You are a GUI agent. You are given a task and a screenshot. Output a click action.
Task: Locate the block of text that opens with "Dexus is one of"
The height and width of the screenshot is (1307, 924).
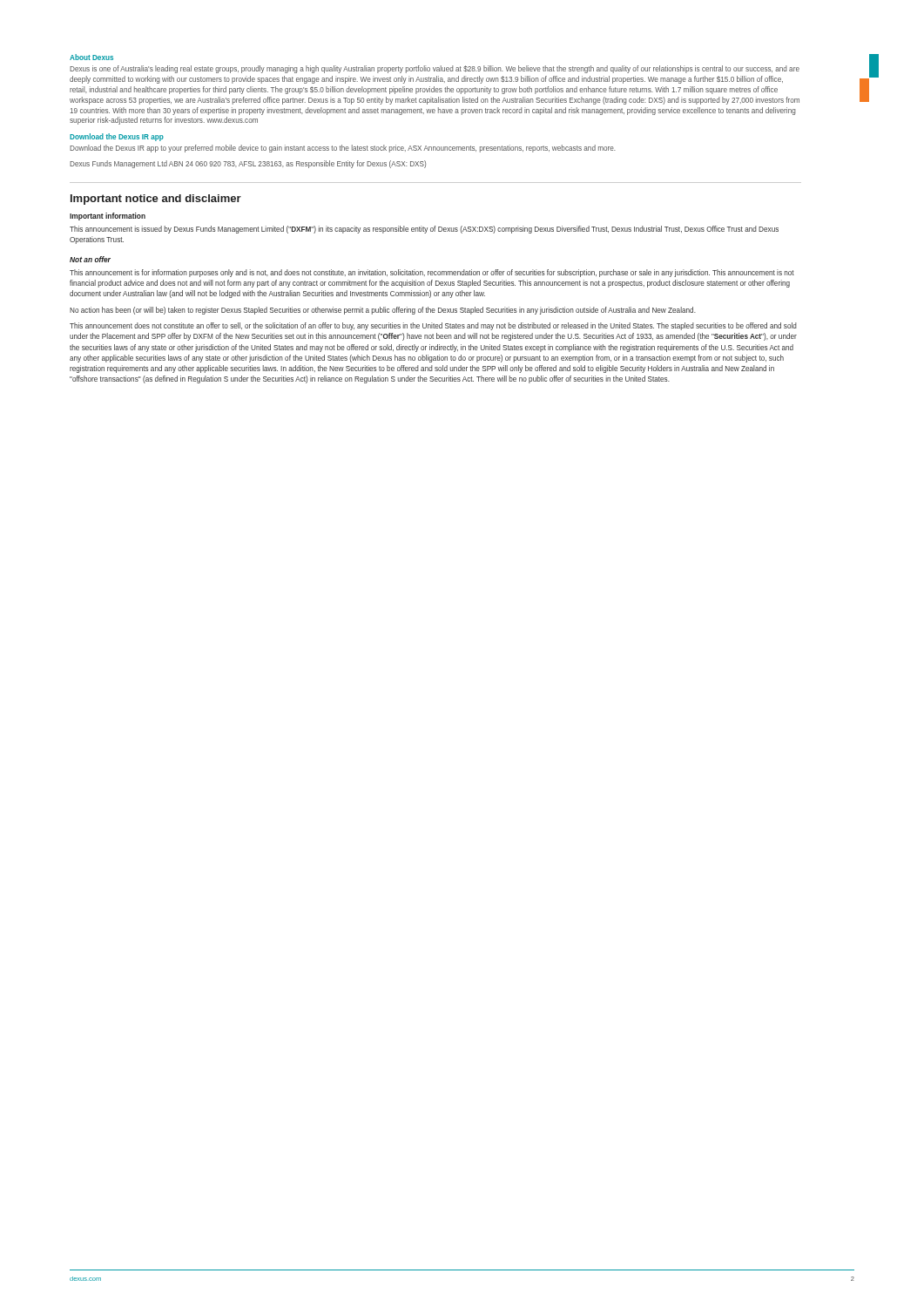pos(435,95)
